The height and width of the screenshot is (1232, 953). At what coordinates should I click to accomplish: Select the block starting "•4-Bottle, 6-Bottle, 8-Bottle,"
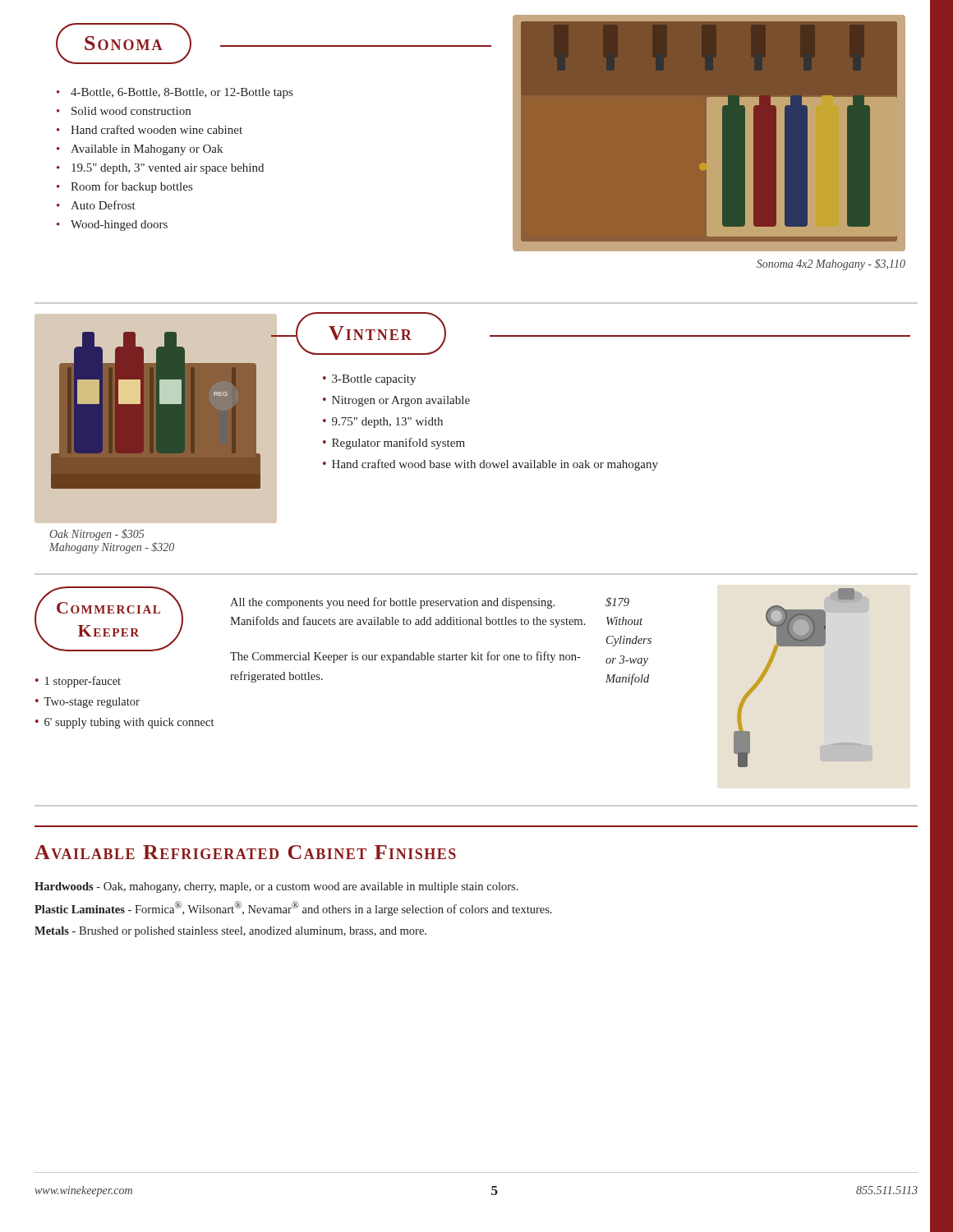click(208, 92)
